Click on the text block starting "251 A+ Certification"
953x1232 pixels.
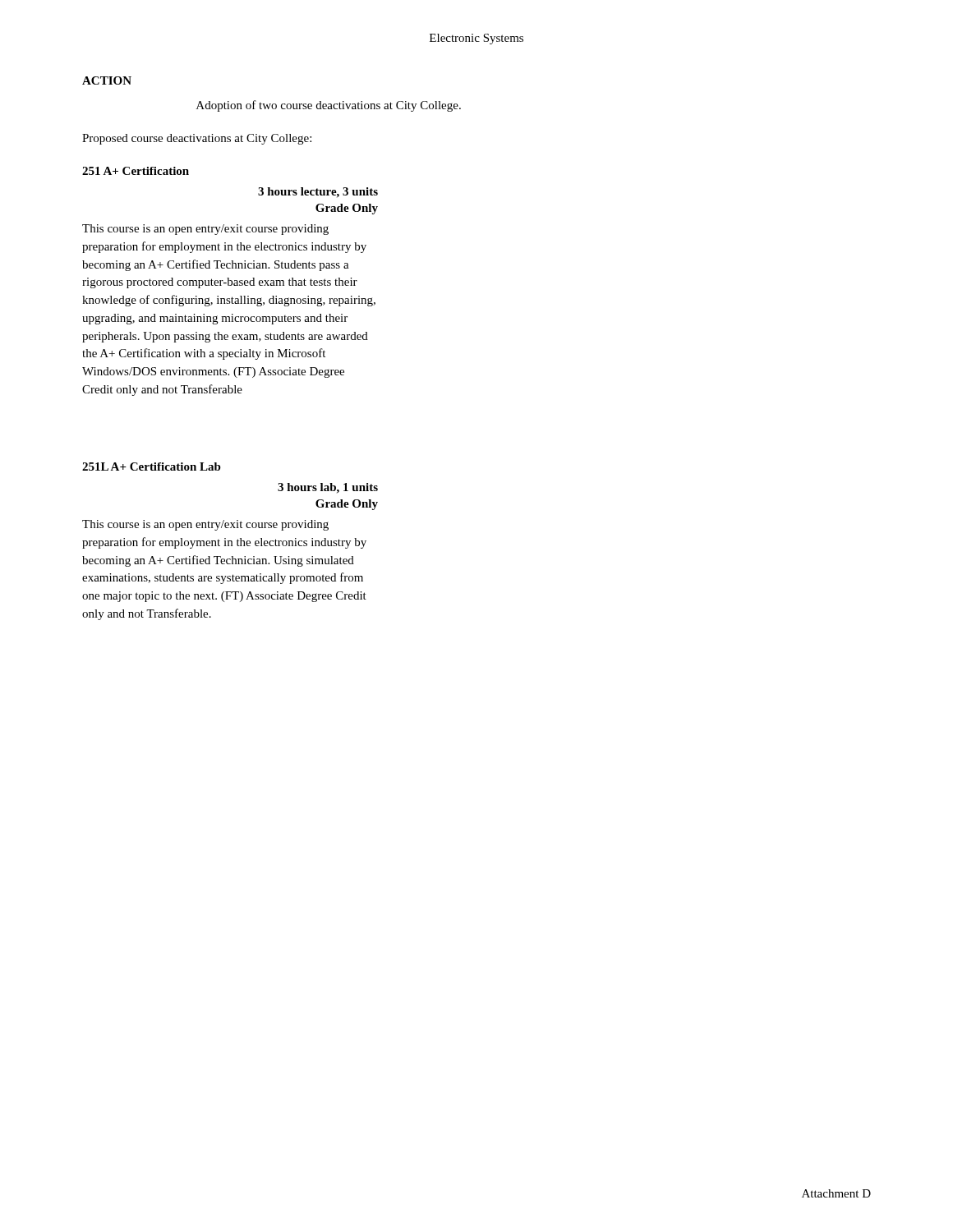coord(136,171)
